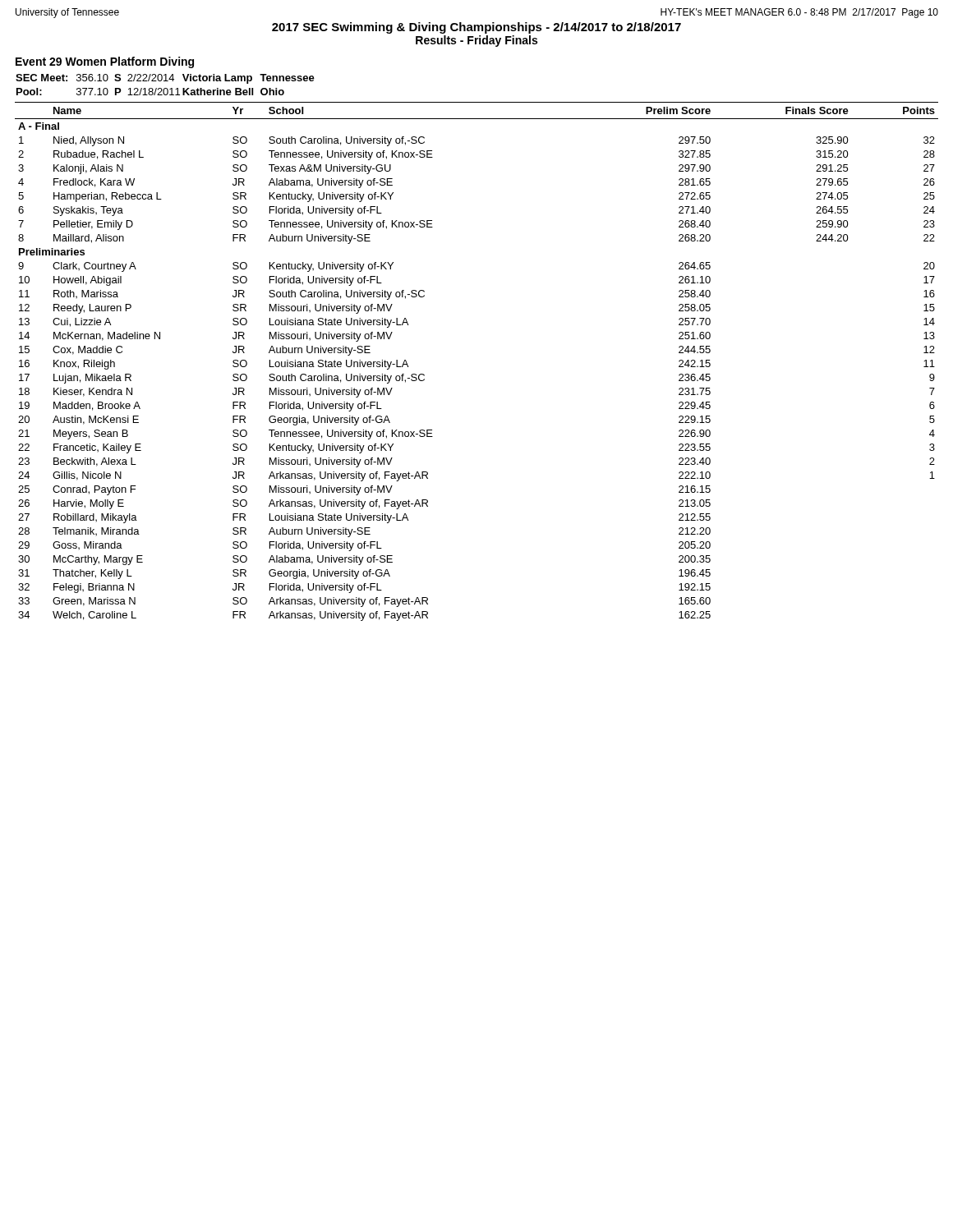Locate the region starting "Results - Friday Finals"
The height and width of the screenshot is (1232, 953).
[476, 40]
